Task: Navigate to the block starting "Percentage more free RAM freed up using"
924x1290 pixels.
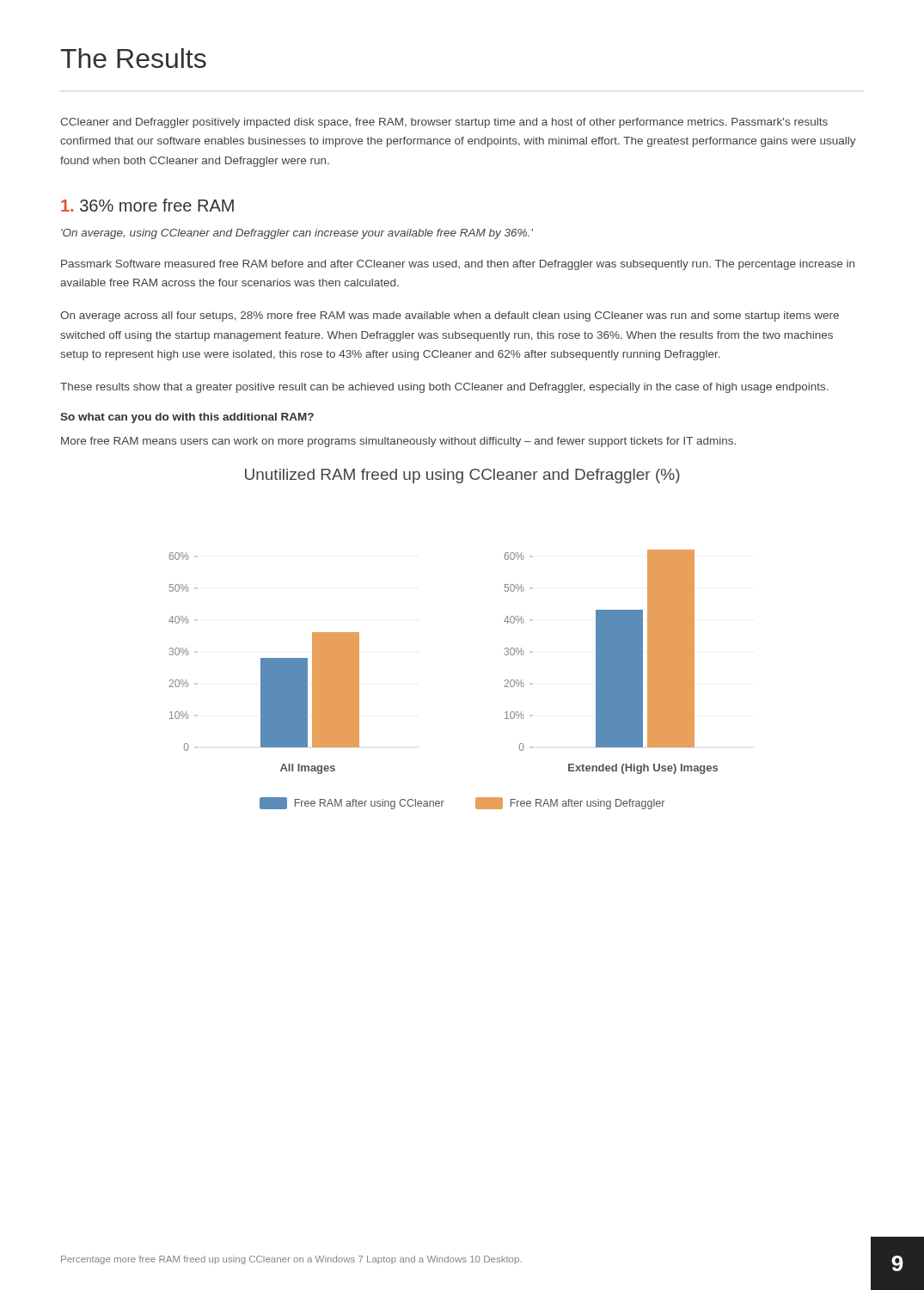Action: click(291, 1259)
